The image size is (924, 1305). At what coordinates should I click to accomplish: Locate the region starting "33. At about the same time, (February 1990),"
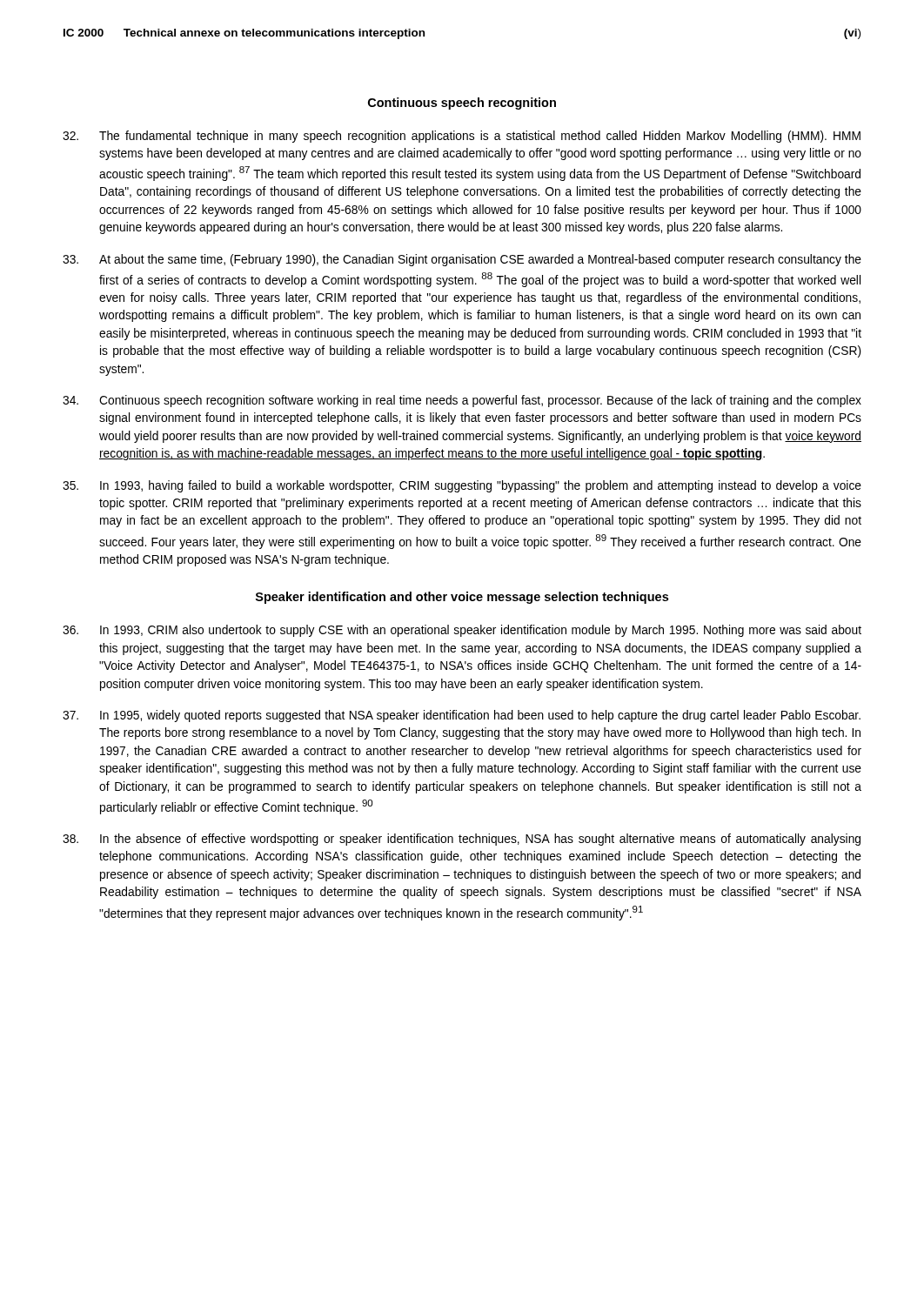pos(462,315)
